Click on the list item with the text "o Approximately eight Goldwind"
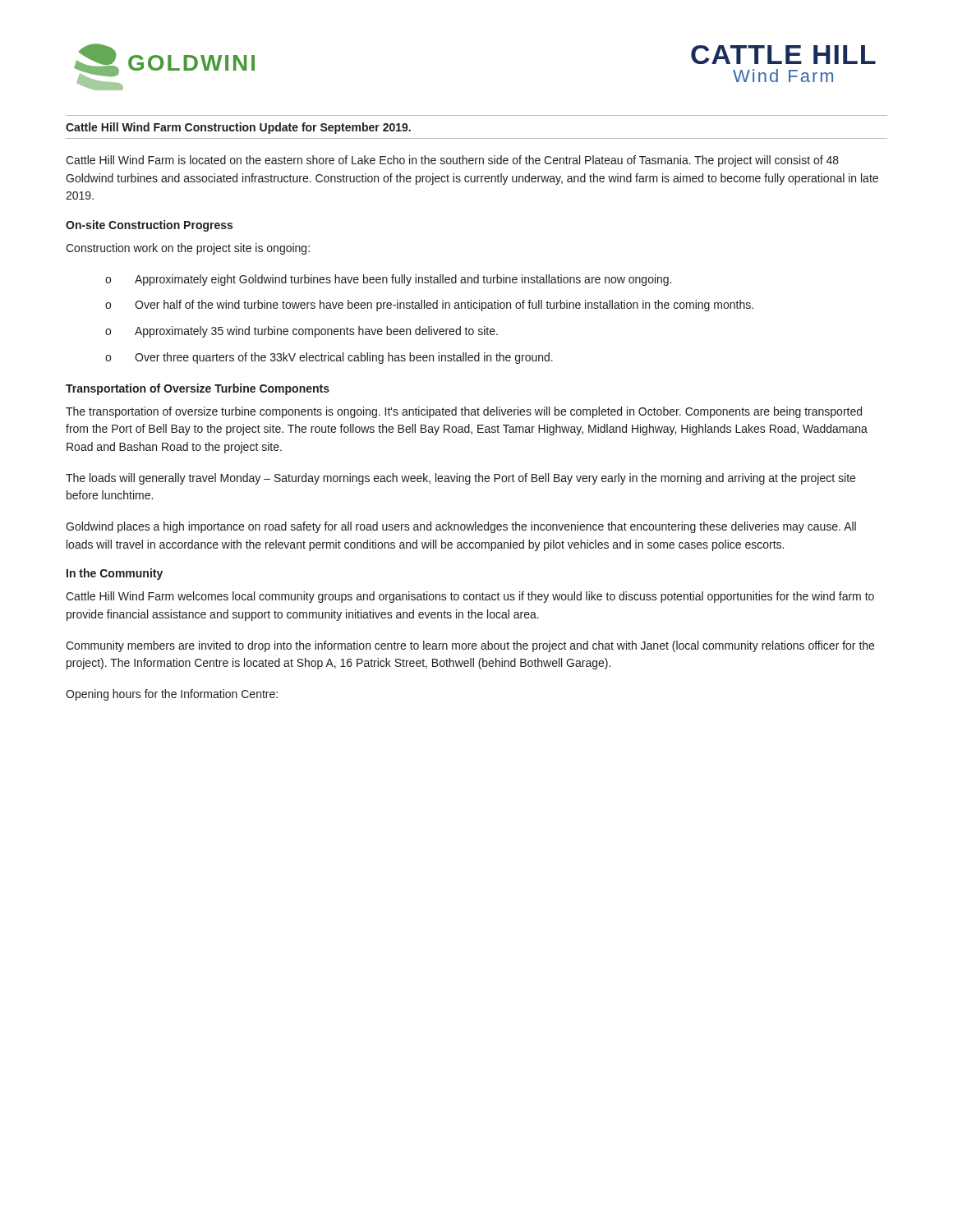 click(x=496, y=280)
